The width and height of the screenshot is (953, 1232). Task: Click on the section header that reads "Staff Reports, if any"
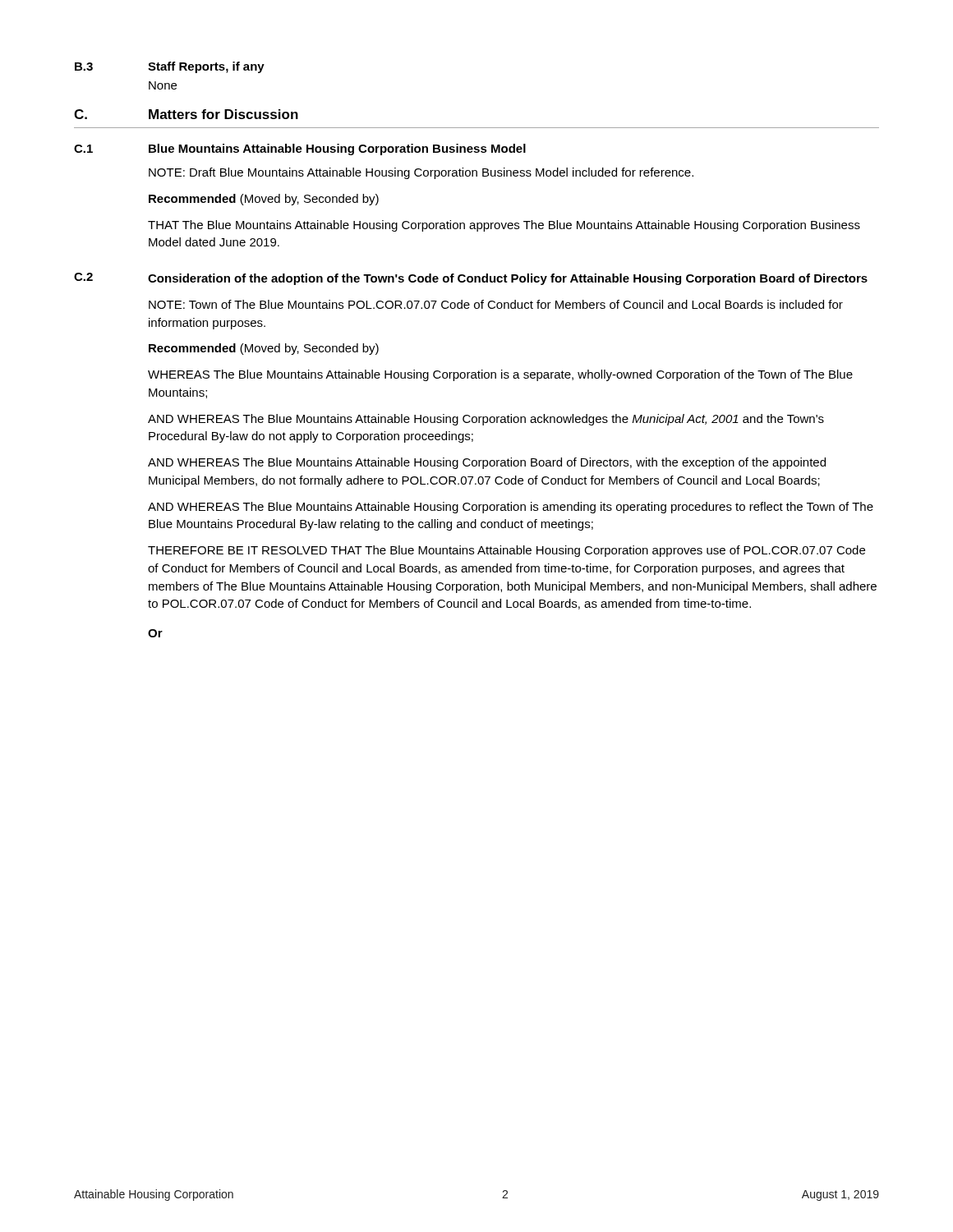point(206,66)
